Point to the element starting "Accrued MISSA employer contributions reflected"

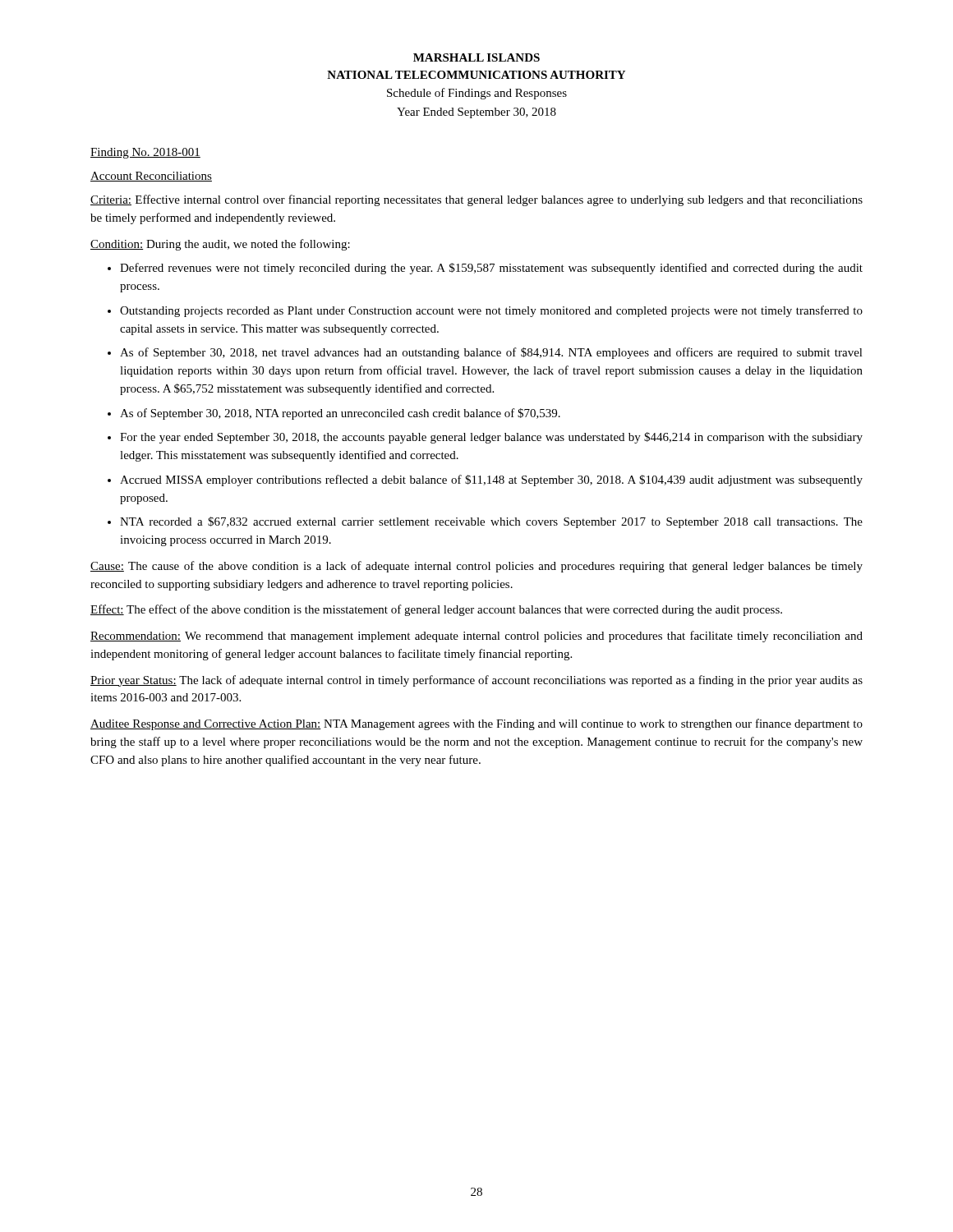(491, 488)
